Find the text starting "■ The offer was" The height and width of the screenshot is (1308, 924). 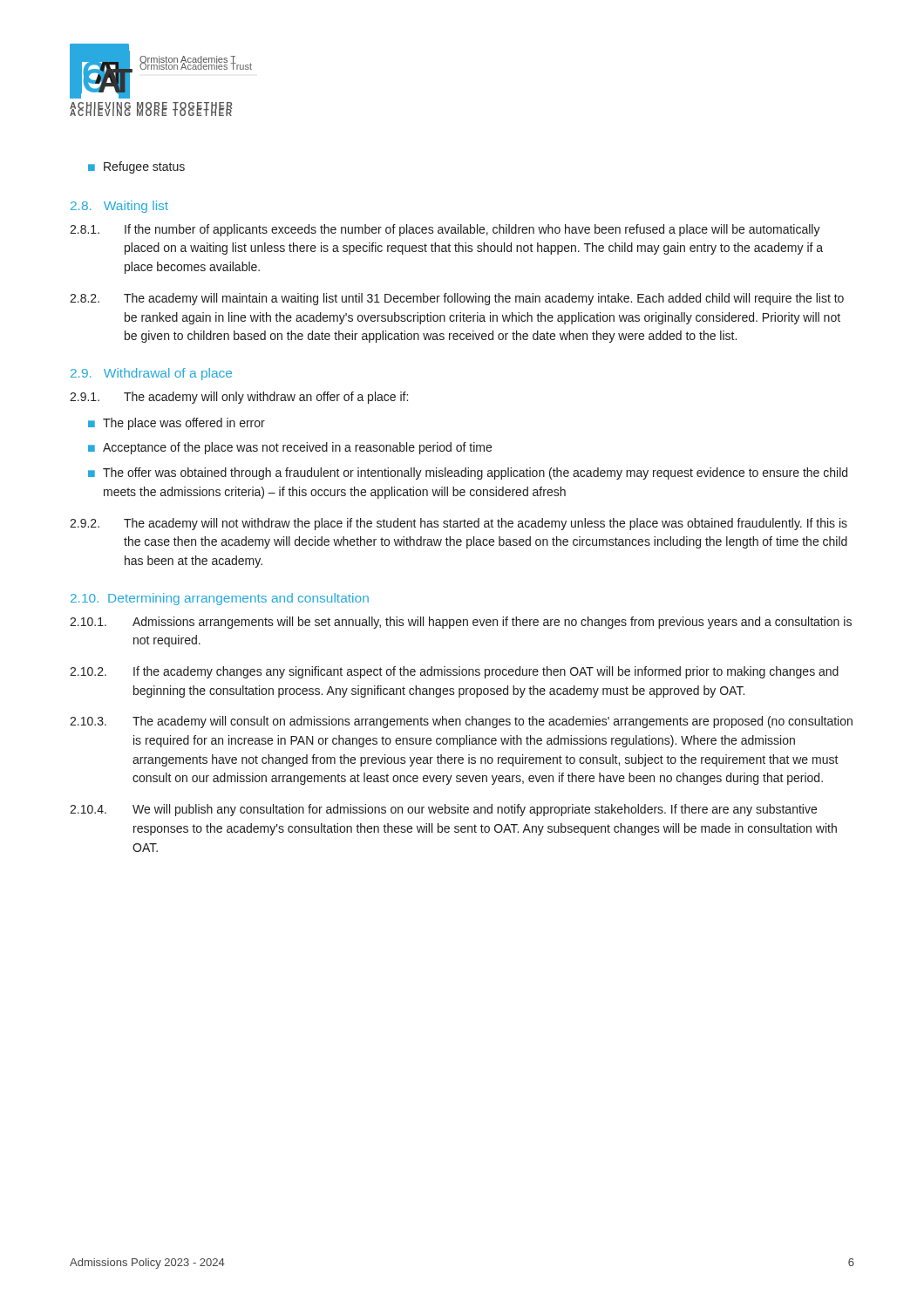471,483
